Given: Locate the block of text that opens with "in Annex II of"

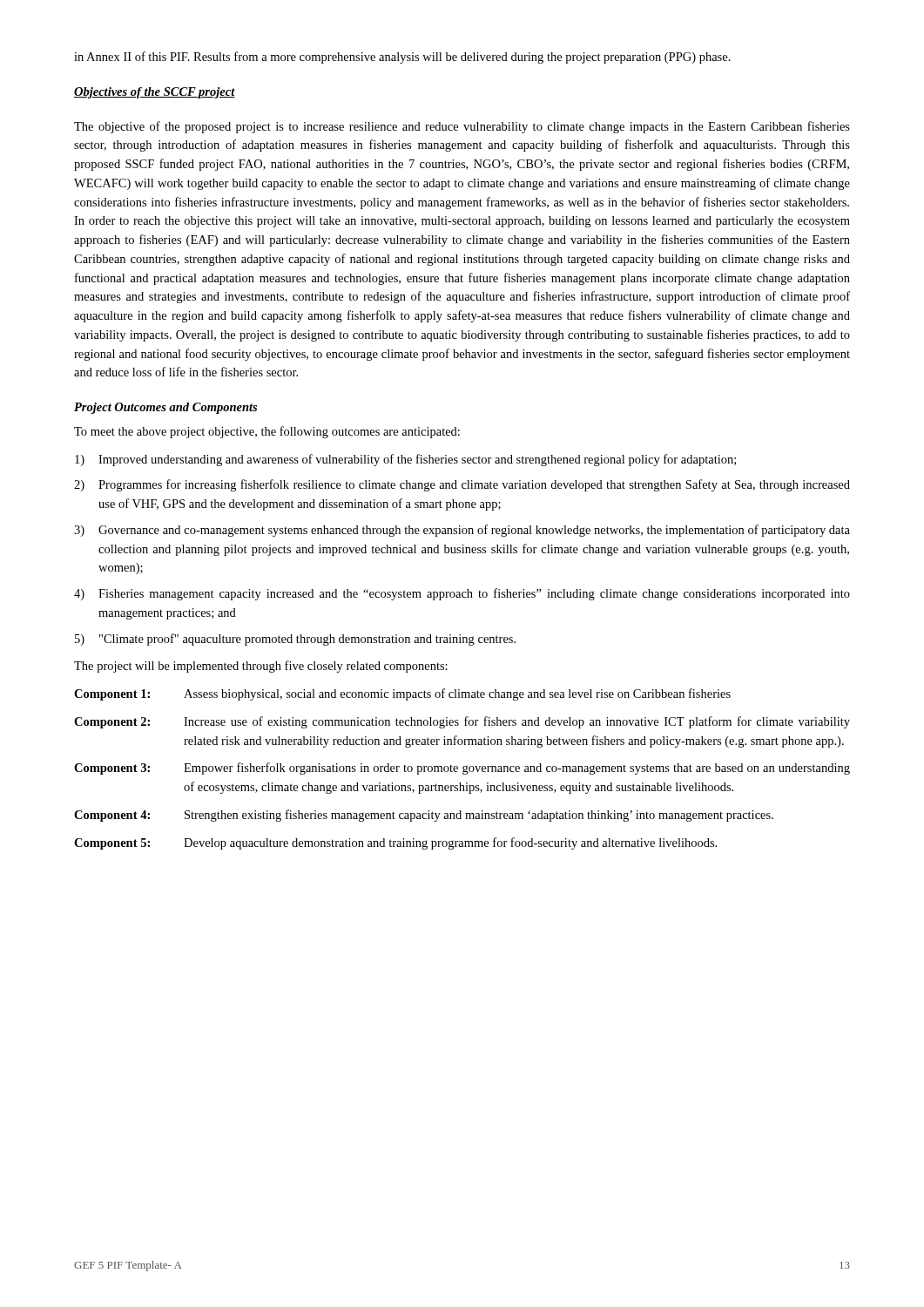Looking at the screenshot, I should click(x=462, y=57).
